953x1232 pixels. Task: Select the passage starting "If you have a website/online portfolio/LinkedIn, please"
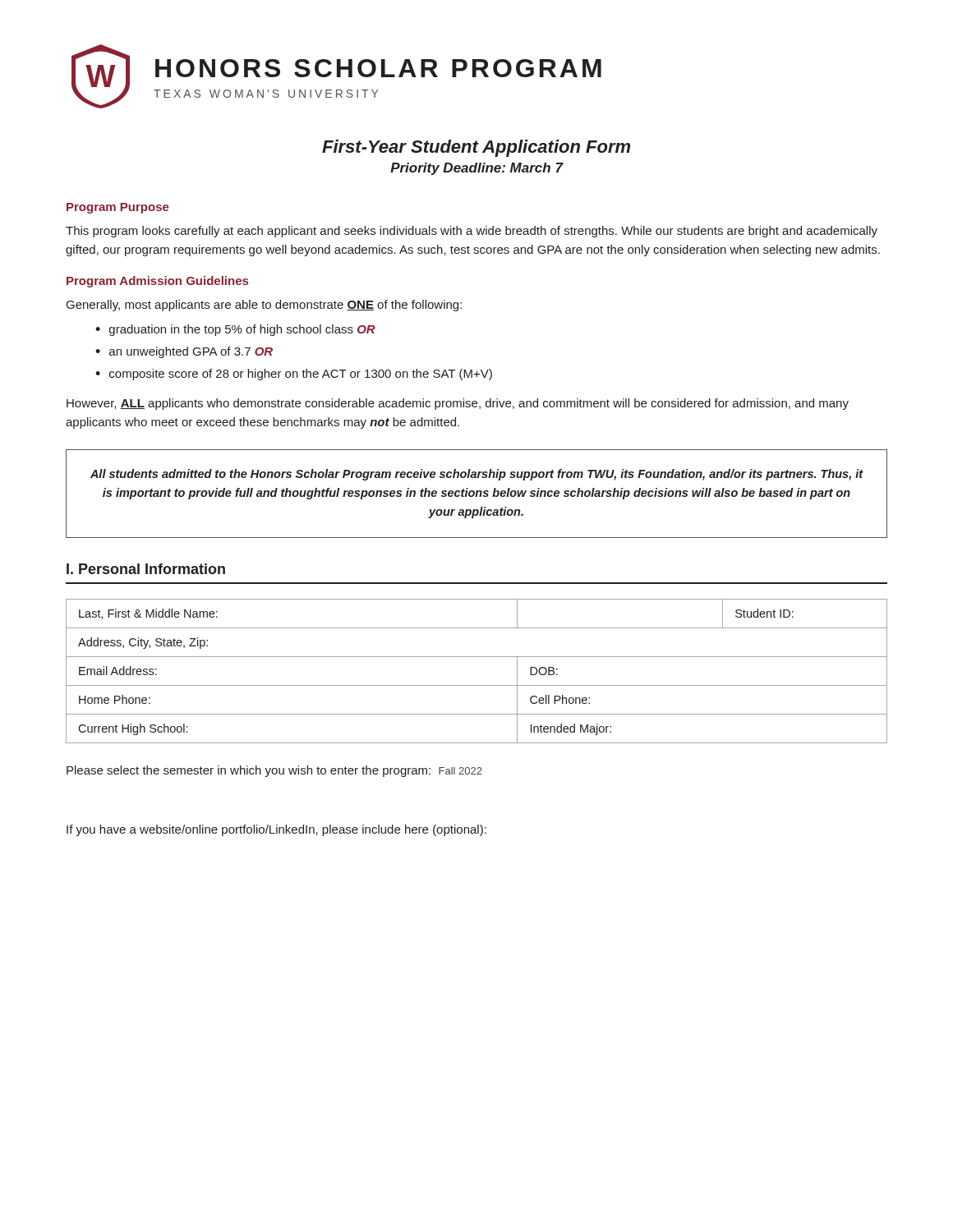click(x=276, y=829)
